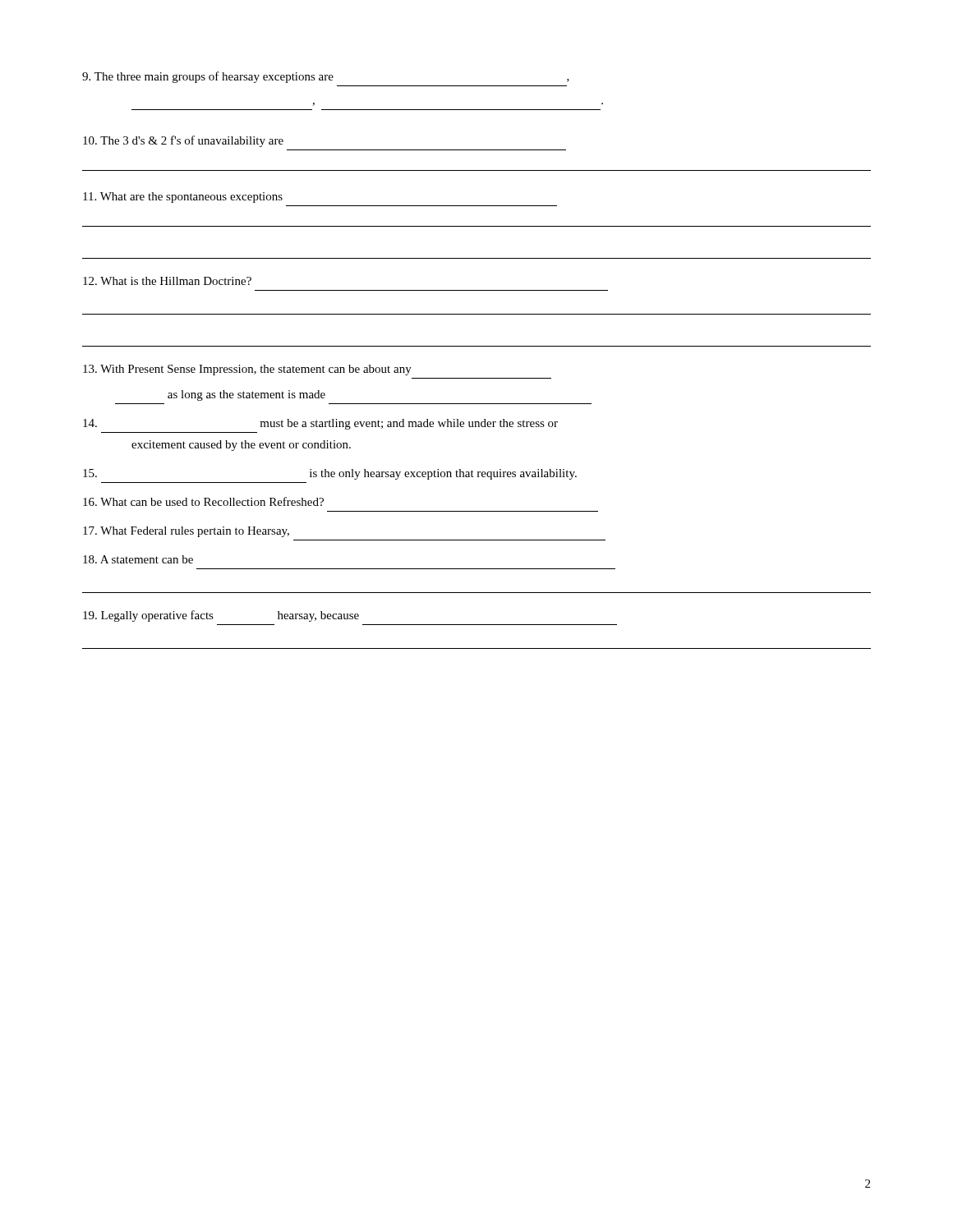Select the list item that says "18. A statement can"
953x1232 pixels.
(x=476, y=571)
